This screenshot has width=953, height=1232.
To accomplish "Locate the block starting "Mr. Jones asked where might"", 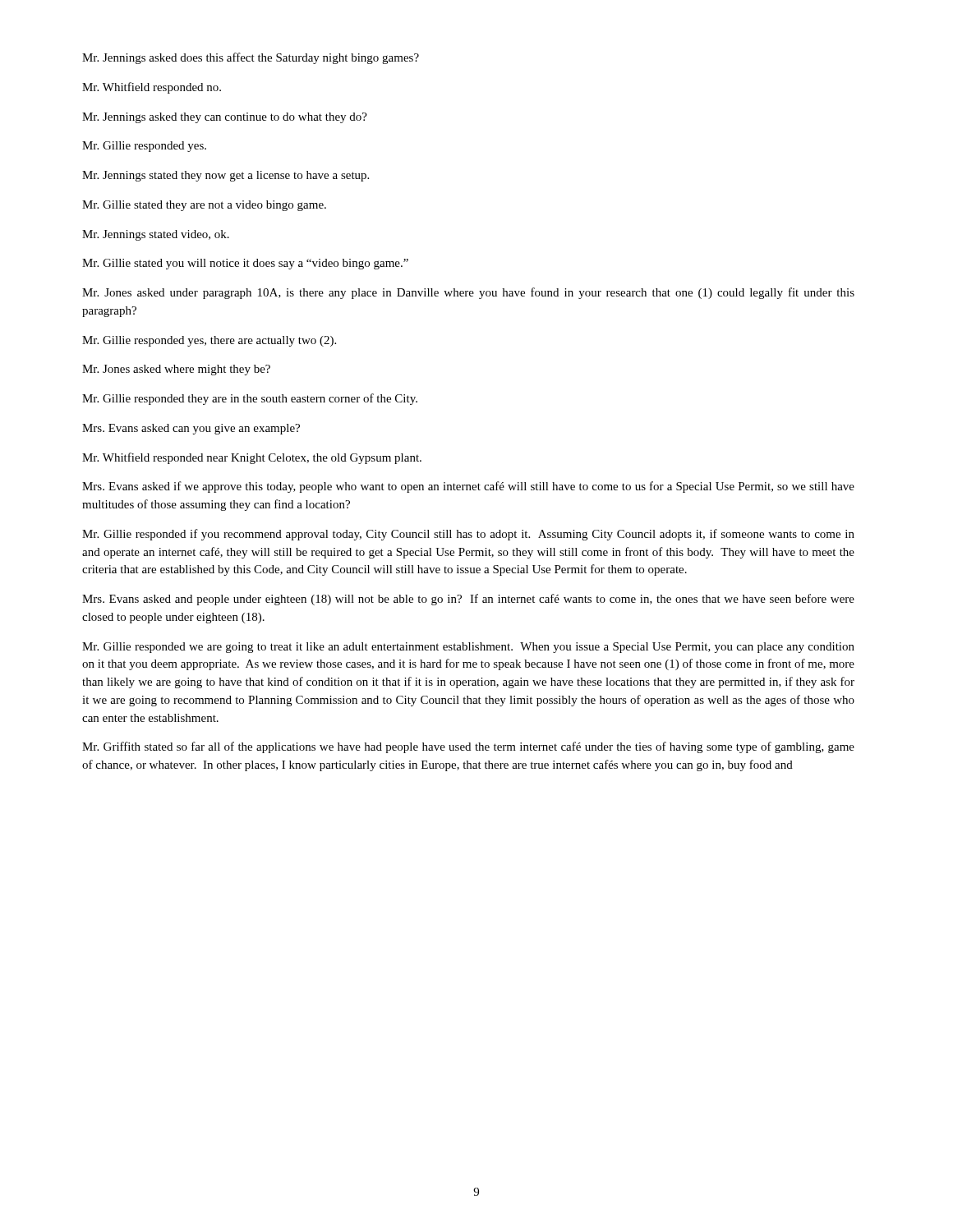I will pos(176,369).
